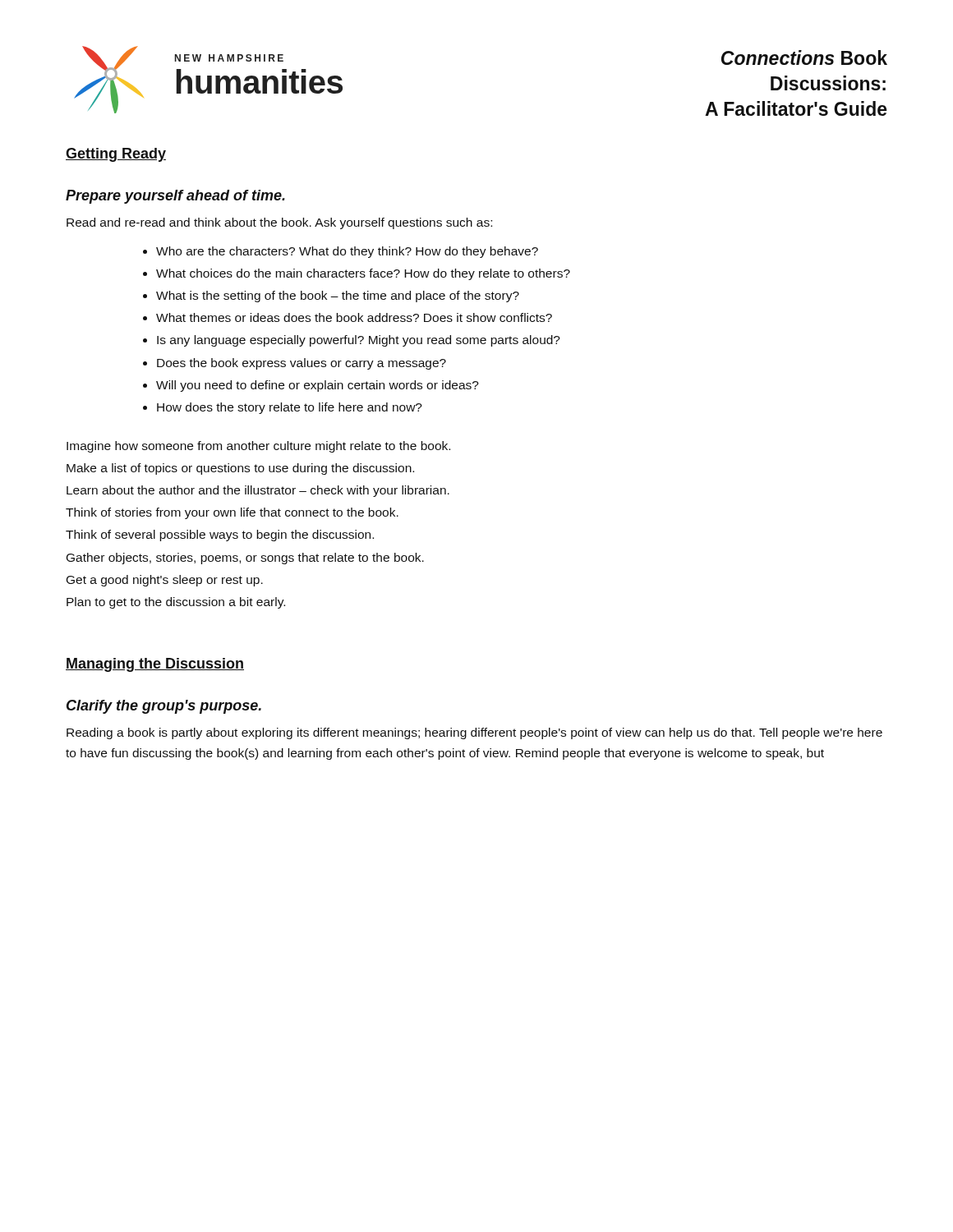953x1232 pixels.
Task: Click on the text starting "Does the book express values or carry"
Action: pyautogui.click(x=301, y=362)
